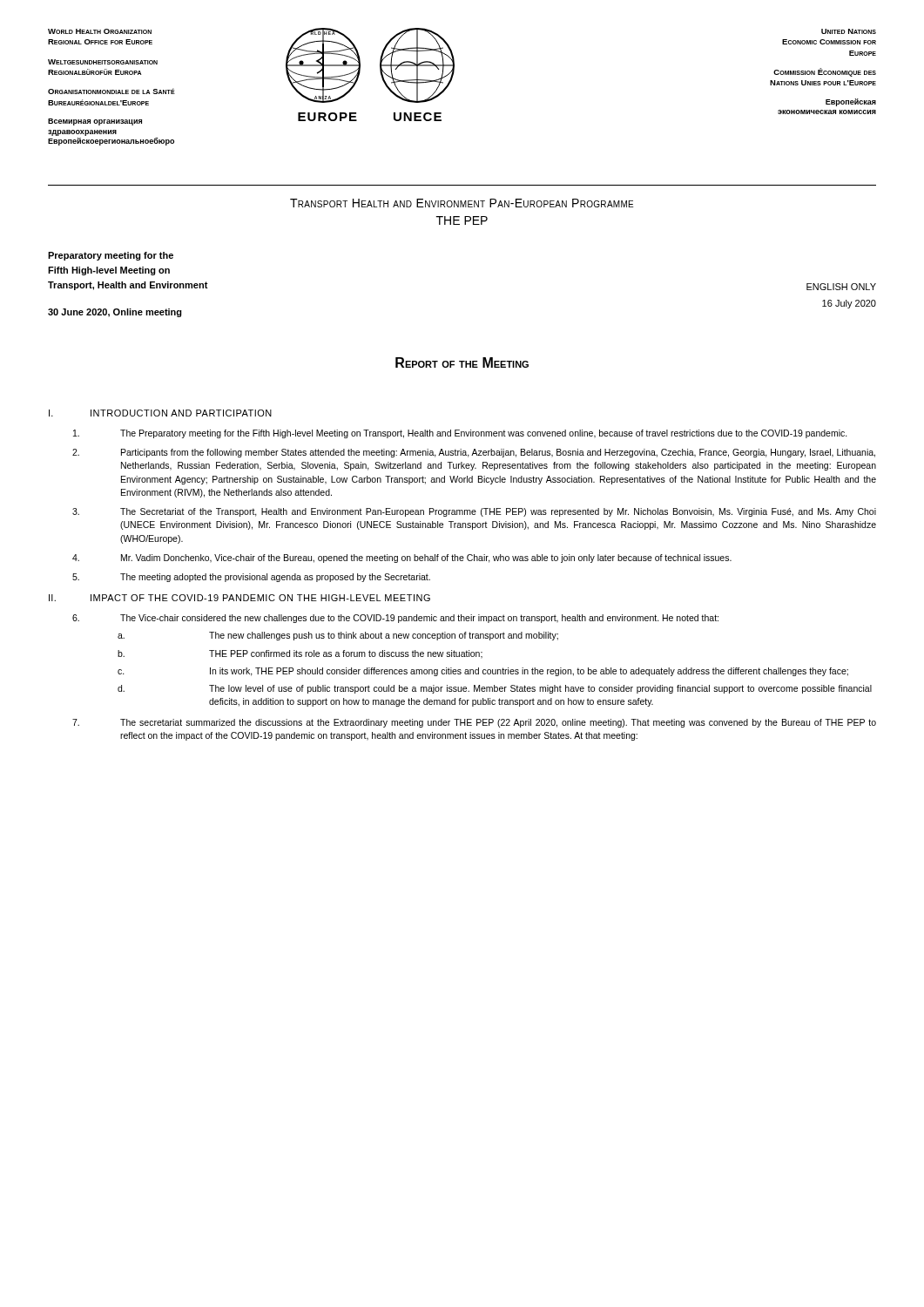
Task: Locate the list item containing "3. The Secretariat"
Action: point(462,525)
